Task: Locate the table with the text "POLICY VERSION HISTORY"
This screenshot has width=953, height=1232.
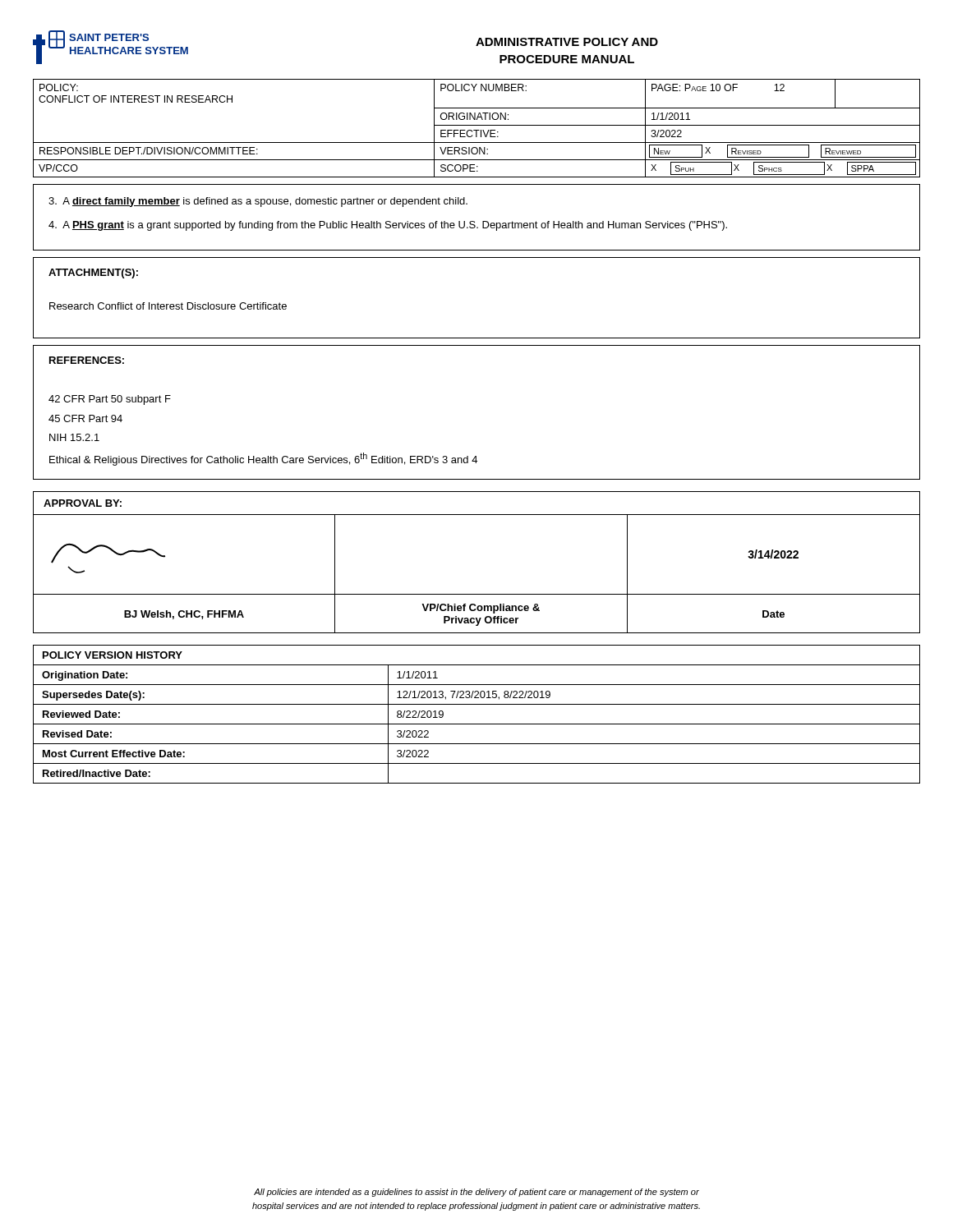Action: 476,714
